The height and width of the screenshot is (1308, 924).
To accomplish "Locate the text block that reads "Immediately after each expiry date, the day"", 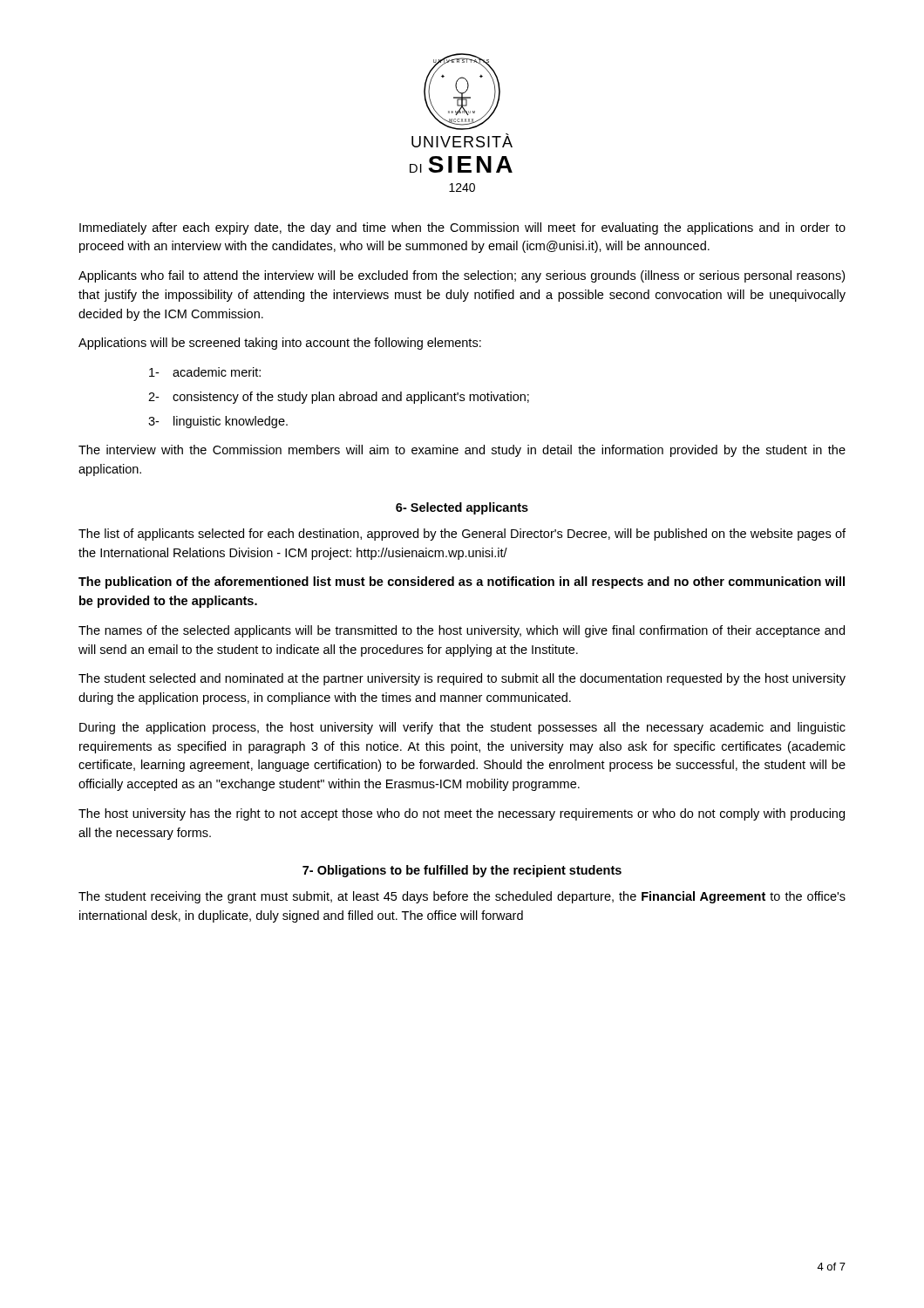I will click(462, 237).
